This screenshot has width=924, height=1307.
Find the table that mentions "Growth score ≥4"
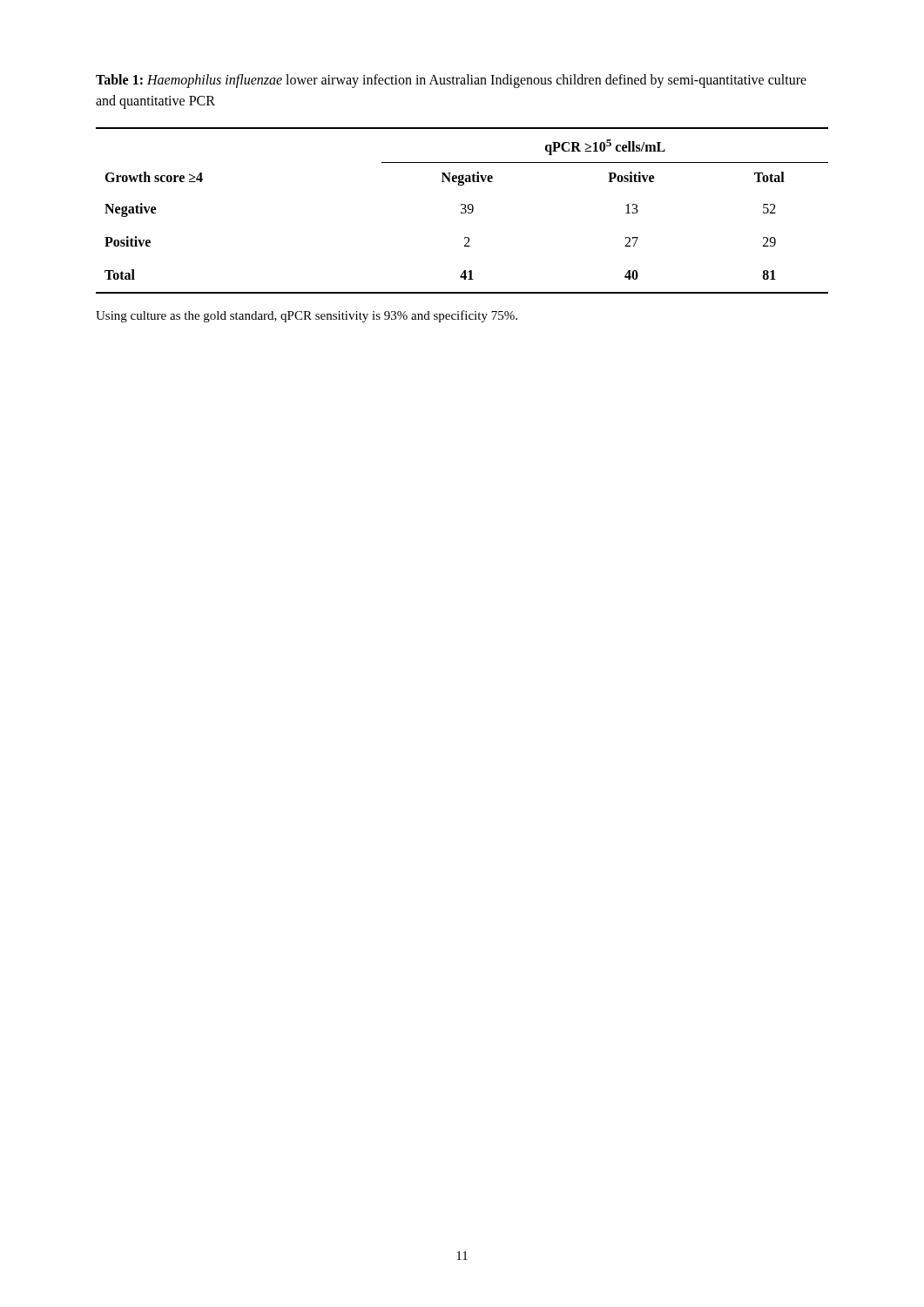(x=462, y=211)
